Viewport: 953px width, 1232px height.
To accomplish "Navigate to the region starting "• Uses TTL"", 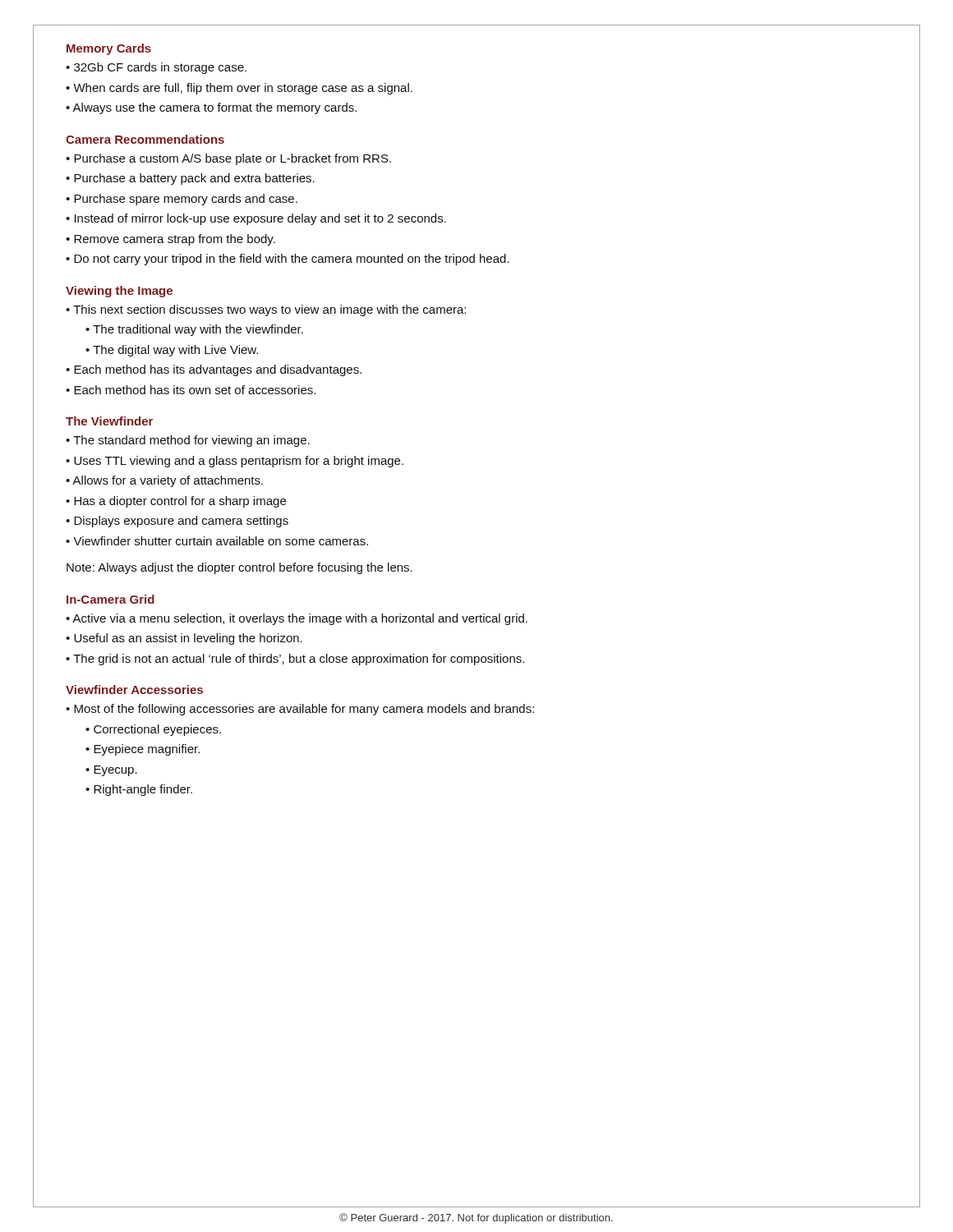I will (x=235, y=460).
